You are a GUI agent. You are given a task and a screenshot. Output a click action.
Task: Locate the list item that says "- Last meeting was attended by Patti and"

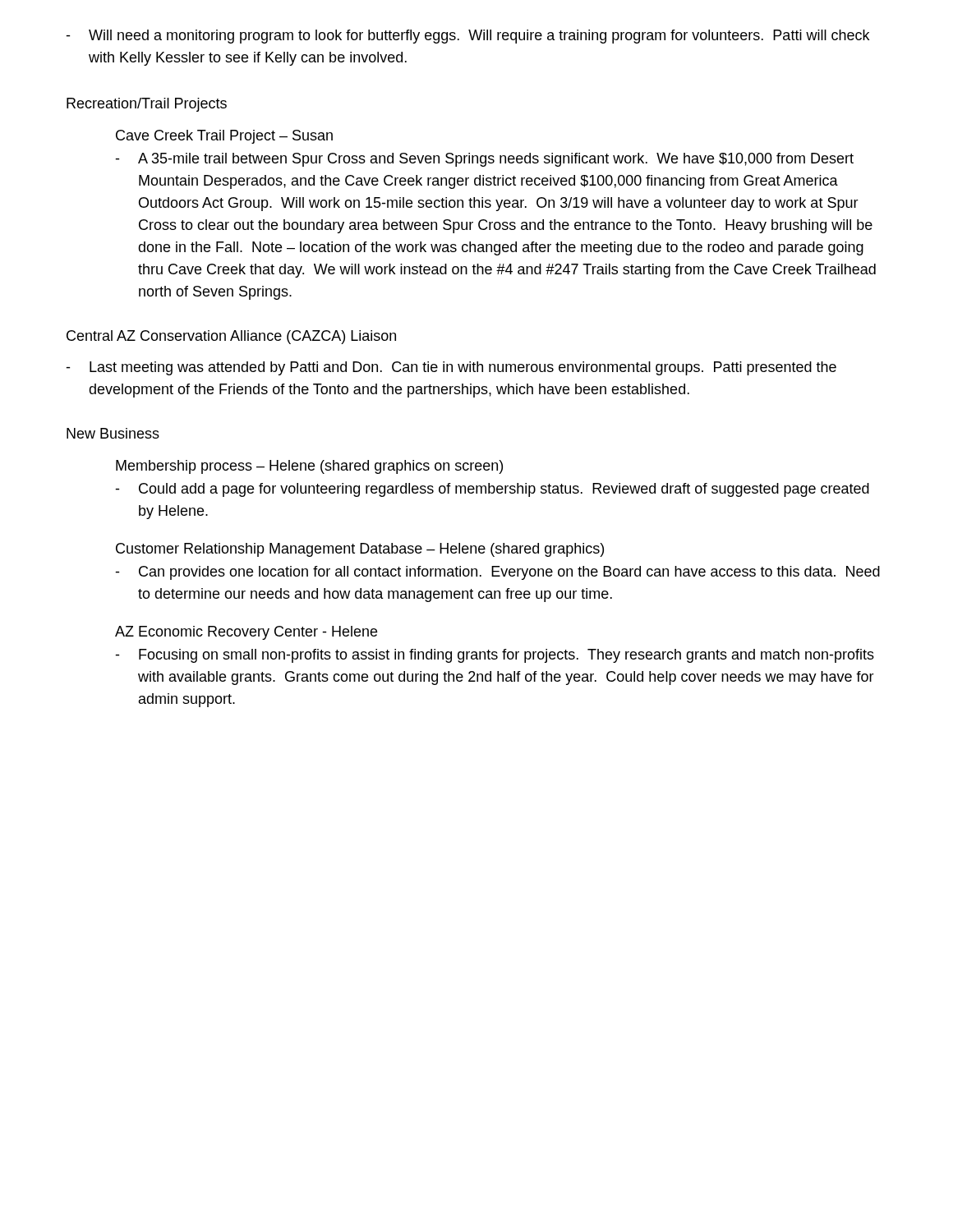point(476,379)
